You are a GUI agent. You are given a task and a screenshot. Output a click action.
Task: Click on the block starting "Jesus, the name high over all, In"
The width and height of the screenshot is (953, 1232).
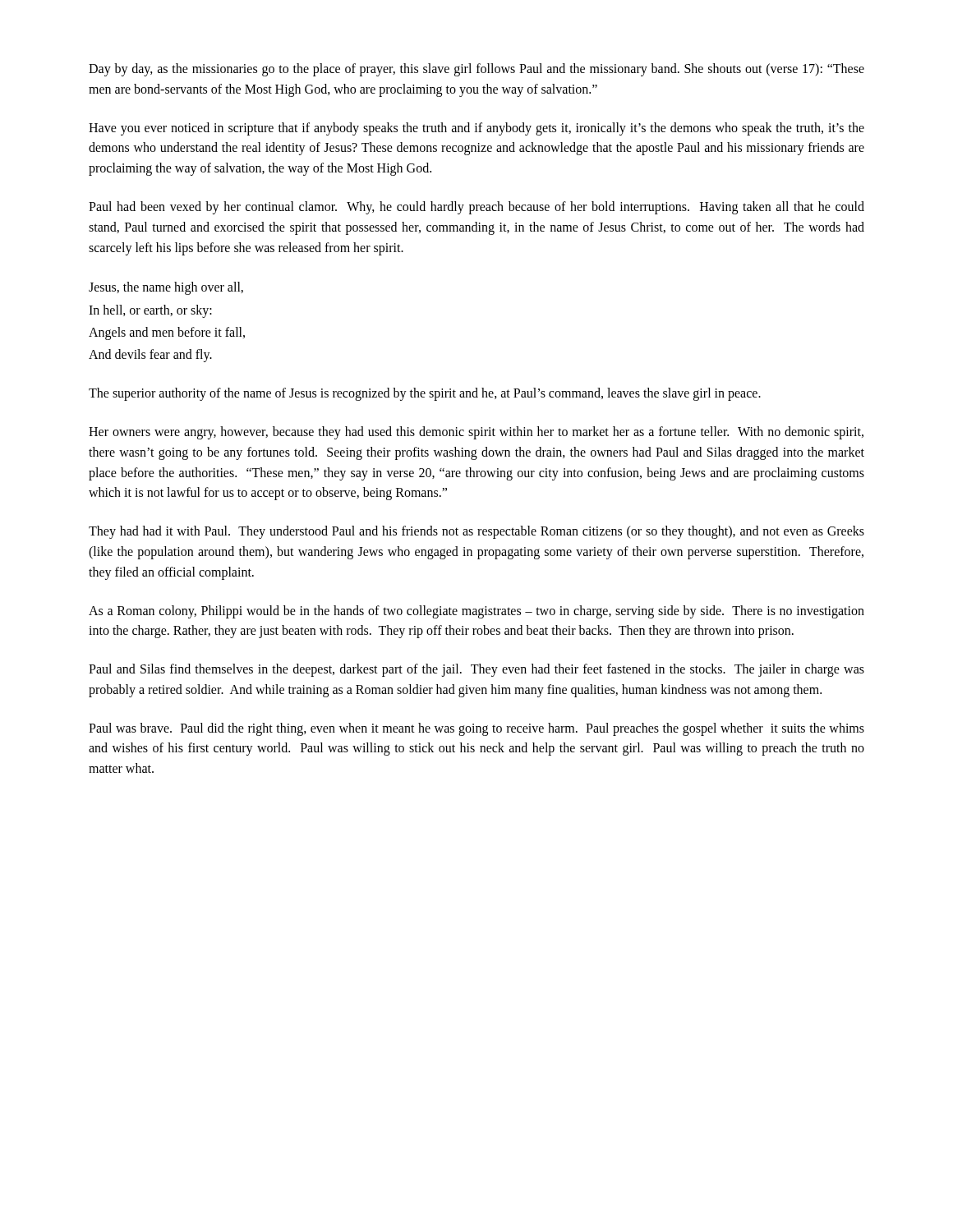(x=167, y=321)
